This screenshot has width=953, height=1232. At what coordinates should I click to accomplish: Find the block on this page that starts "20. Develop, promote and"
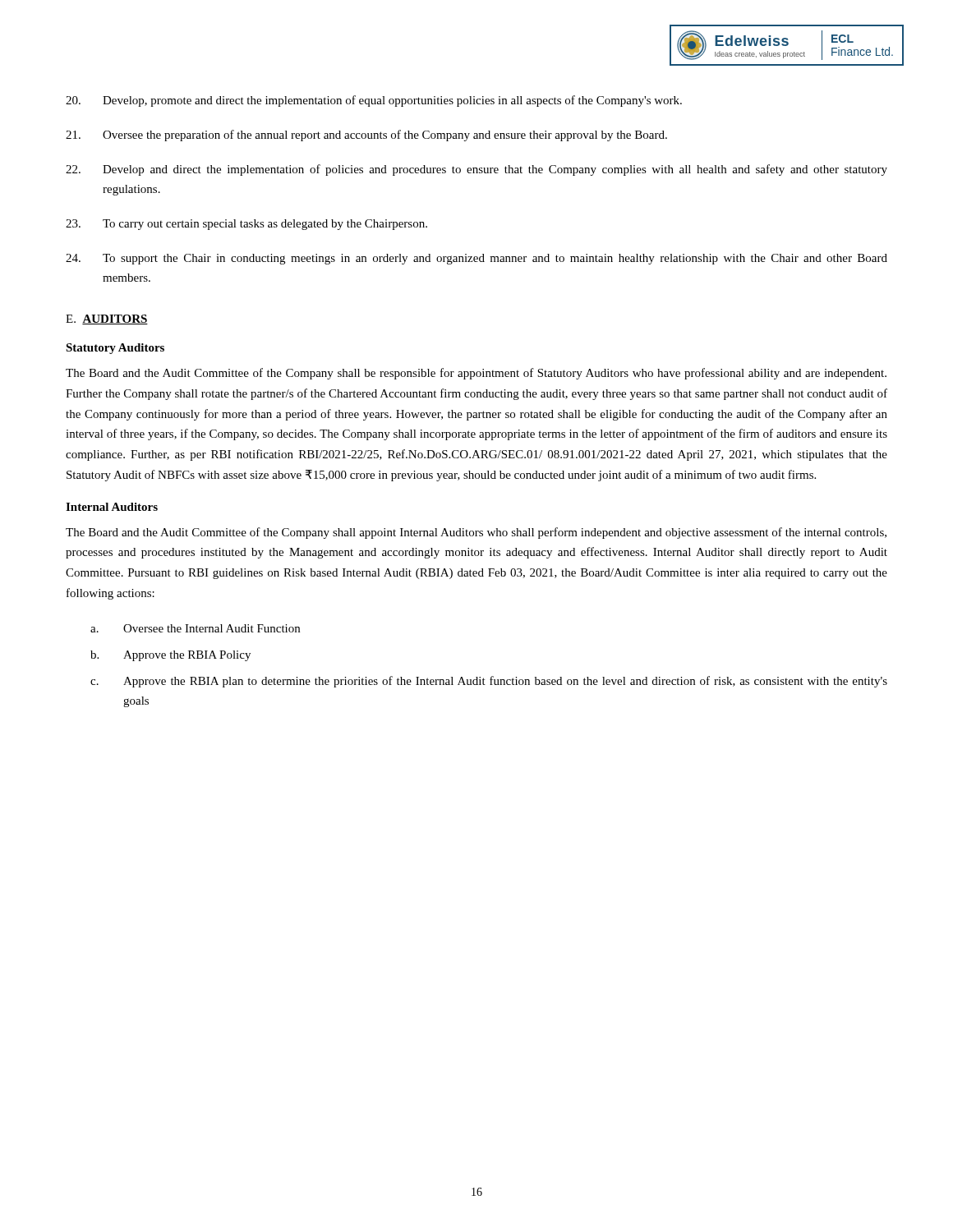(476, 100)
